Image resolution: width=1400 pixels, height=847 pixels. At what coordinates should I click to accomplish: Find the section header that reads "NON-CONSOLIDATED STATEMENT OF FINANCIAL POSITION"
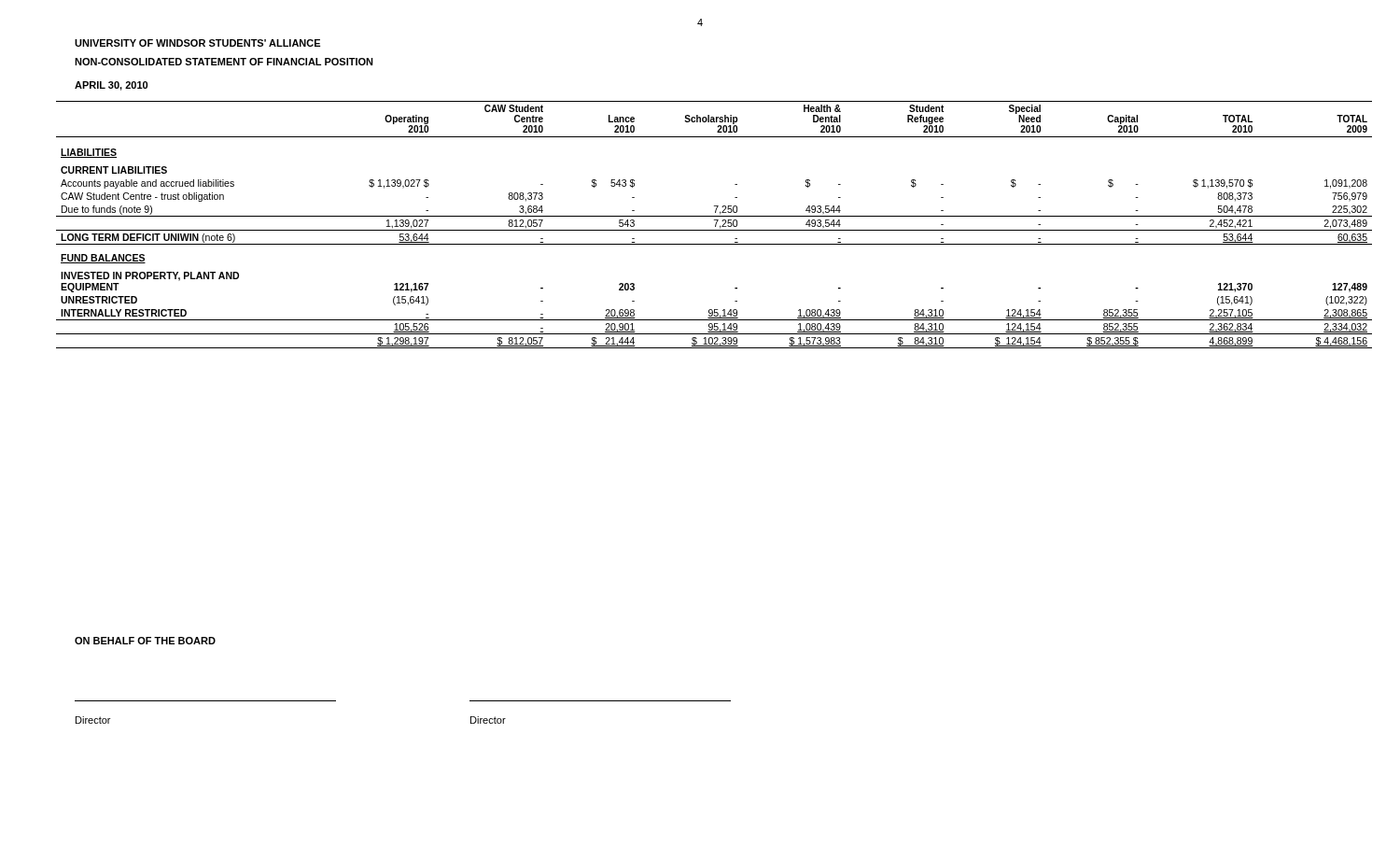click(224, 62)
